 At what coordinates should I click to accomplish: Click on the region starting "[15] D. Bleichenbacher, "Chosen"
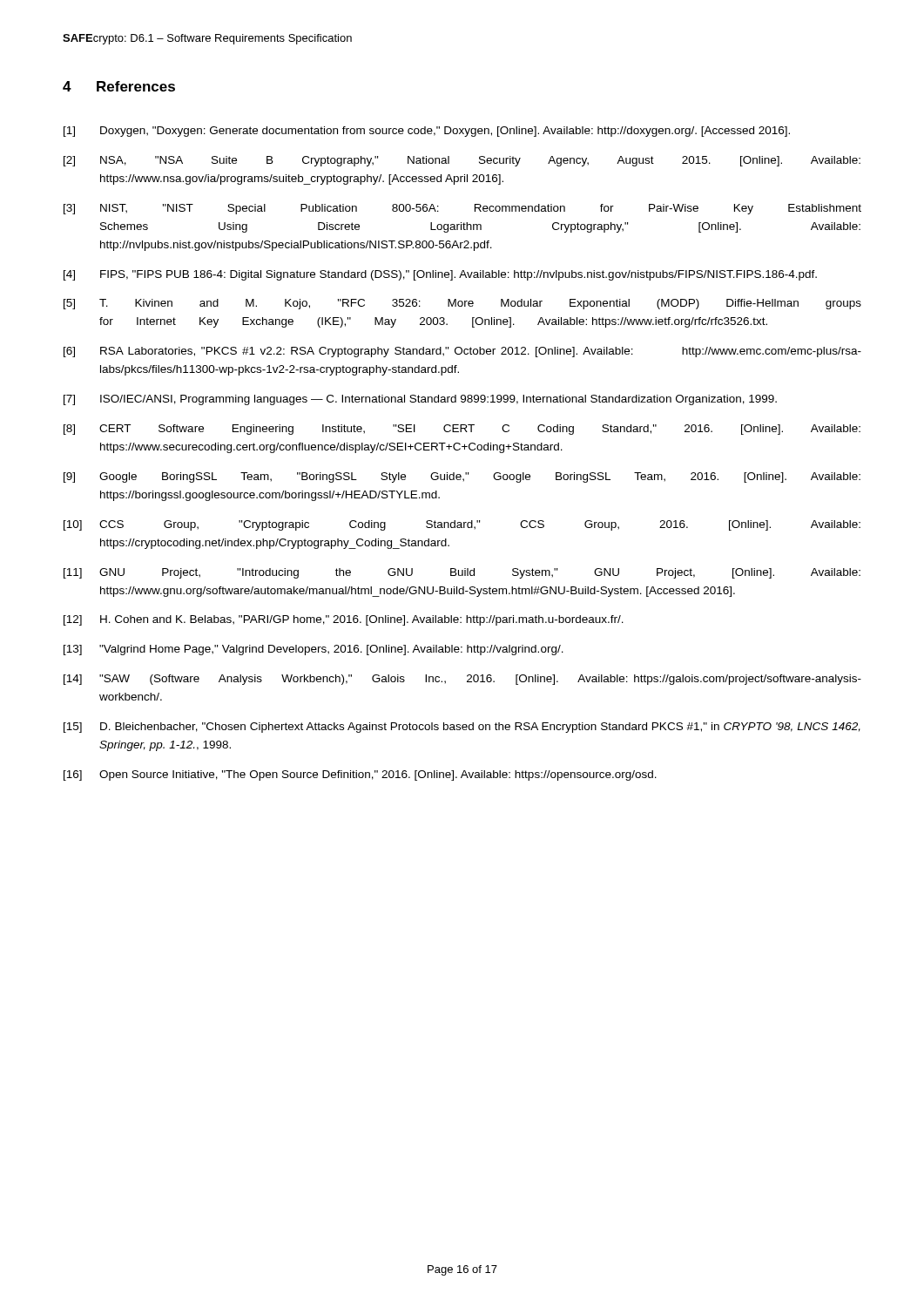pyautogui.click(x=462, y=736)
